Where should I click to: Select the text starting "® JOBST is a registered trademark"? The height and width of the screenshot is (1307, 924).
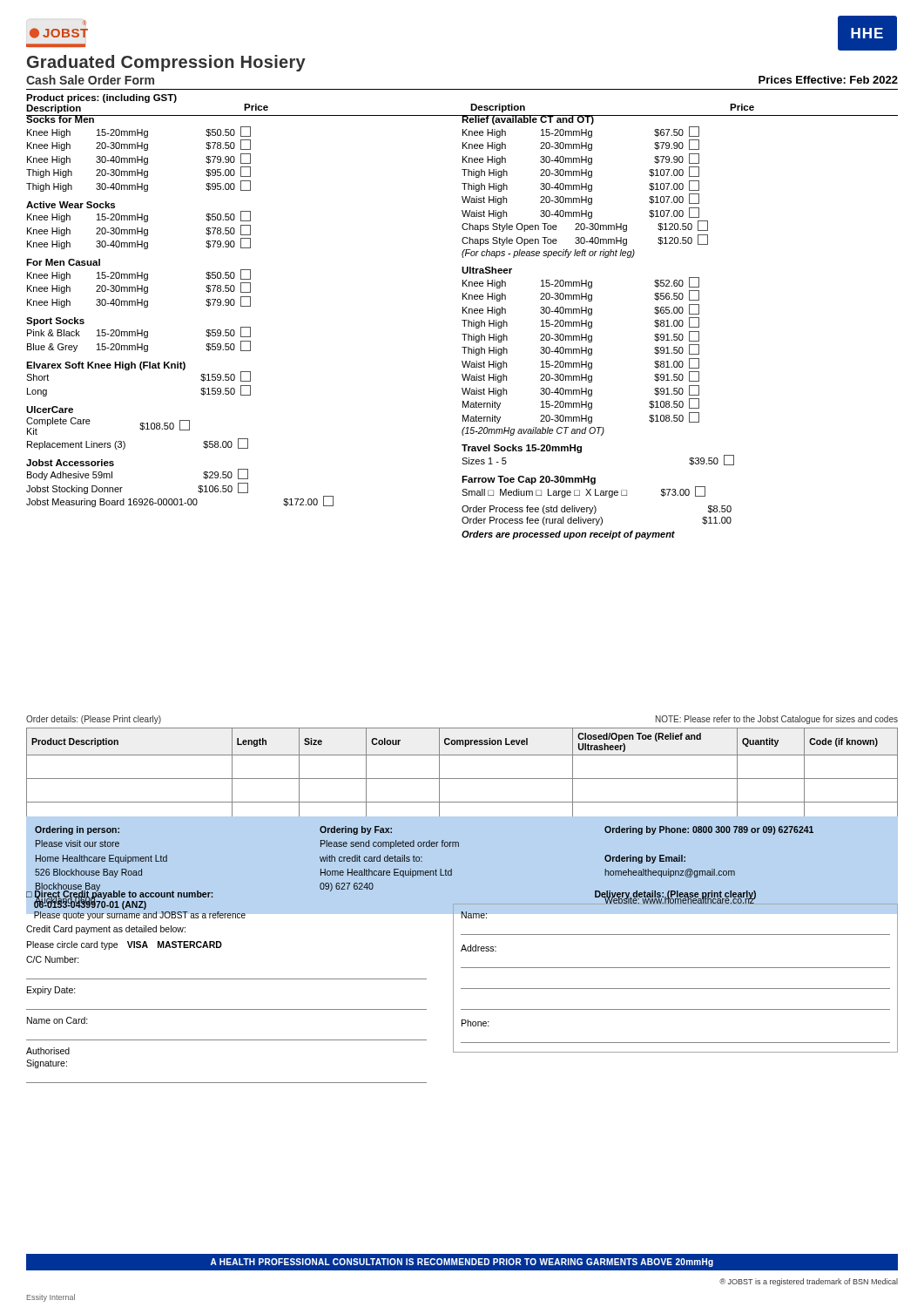(x=809, y=1282)
